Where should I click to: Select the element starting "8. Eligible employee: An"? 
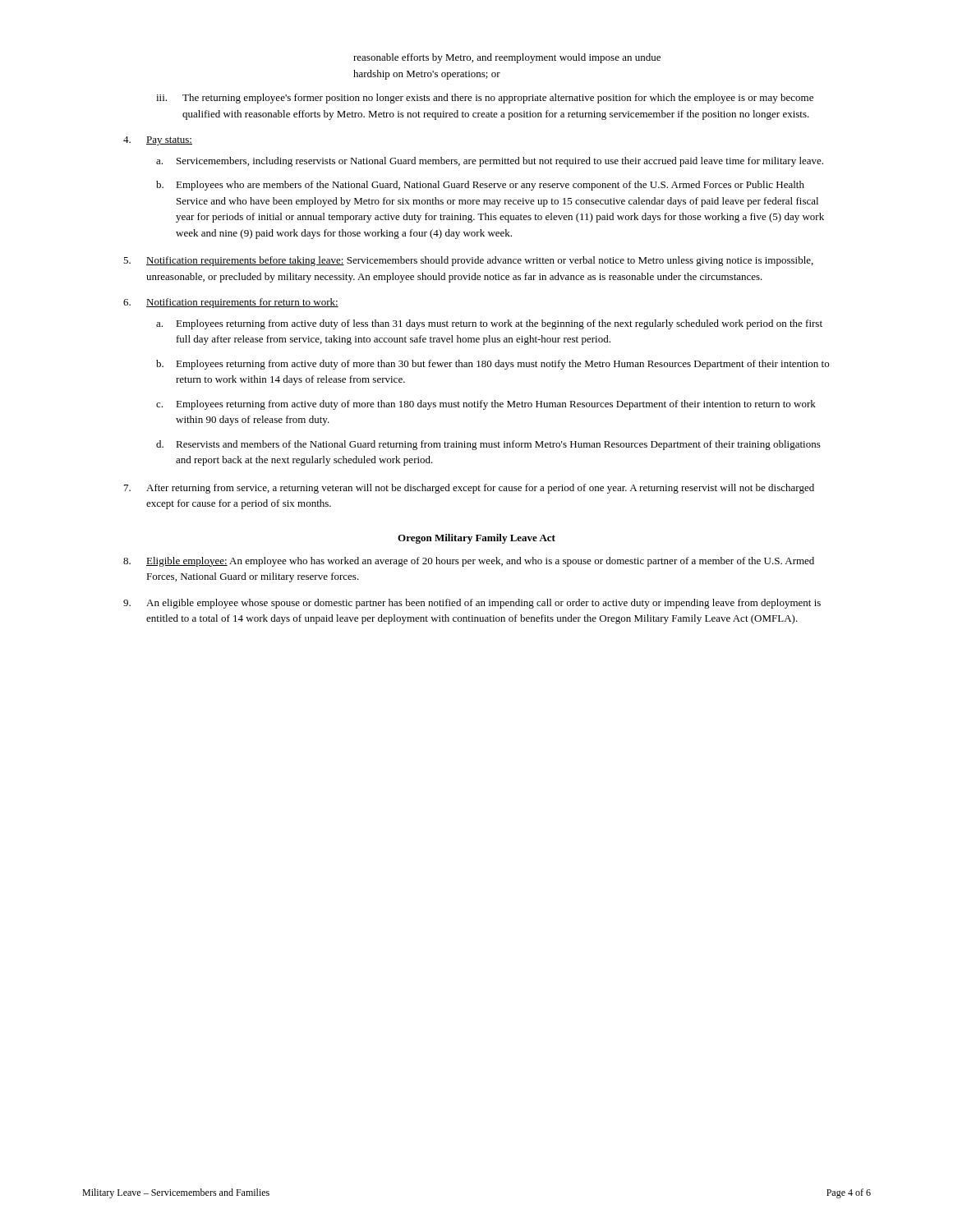pyautogui.click(x=476, y=568)
